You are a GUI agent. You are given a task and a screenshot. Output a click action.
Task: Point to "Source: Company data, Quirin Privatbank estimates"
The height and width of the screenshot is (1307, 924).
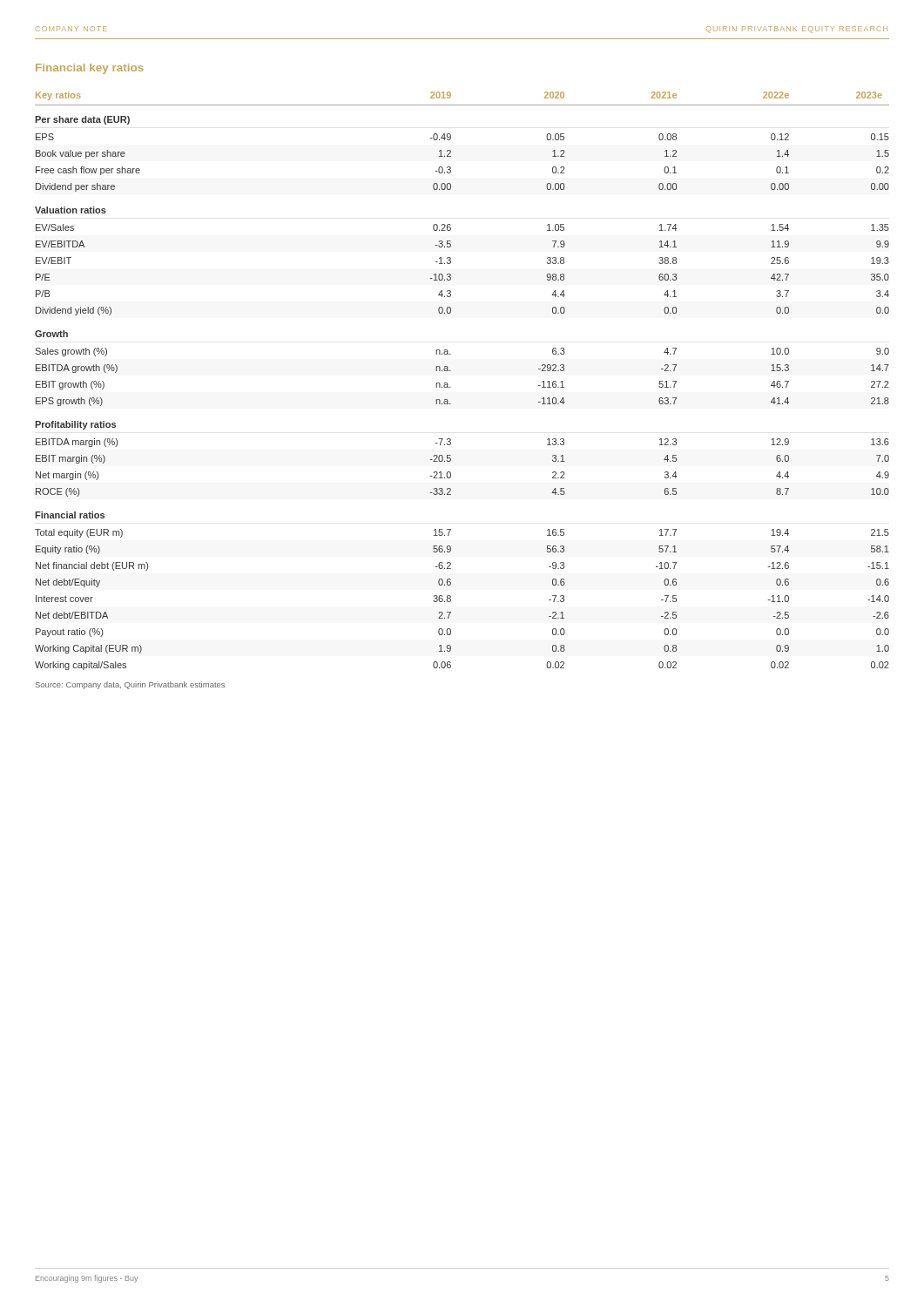tap(130, 684)
